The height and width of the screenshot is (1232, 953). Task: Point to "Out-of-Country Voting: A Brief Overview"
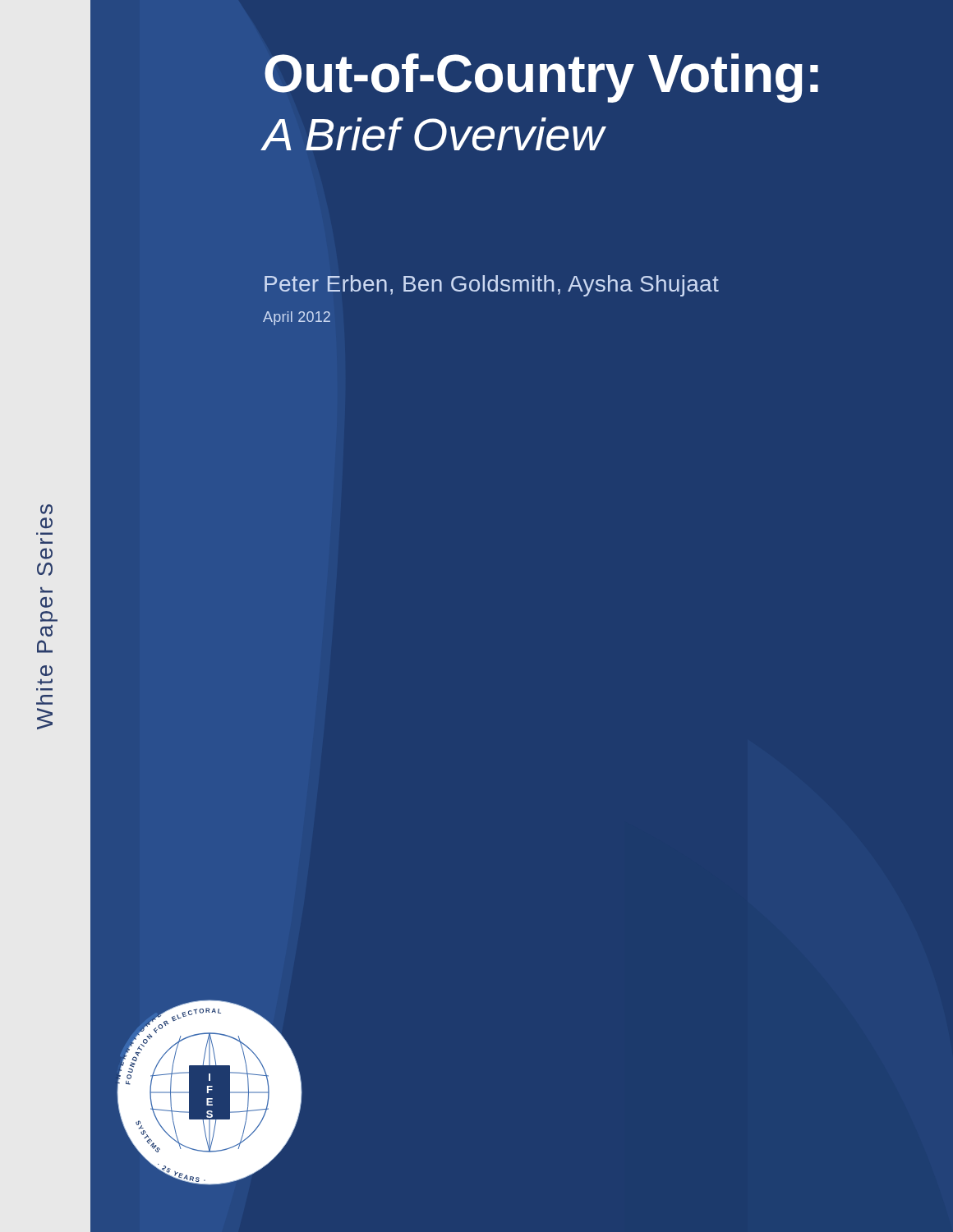coord(600,103)
